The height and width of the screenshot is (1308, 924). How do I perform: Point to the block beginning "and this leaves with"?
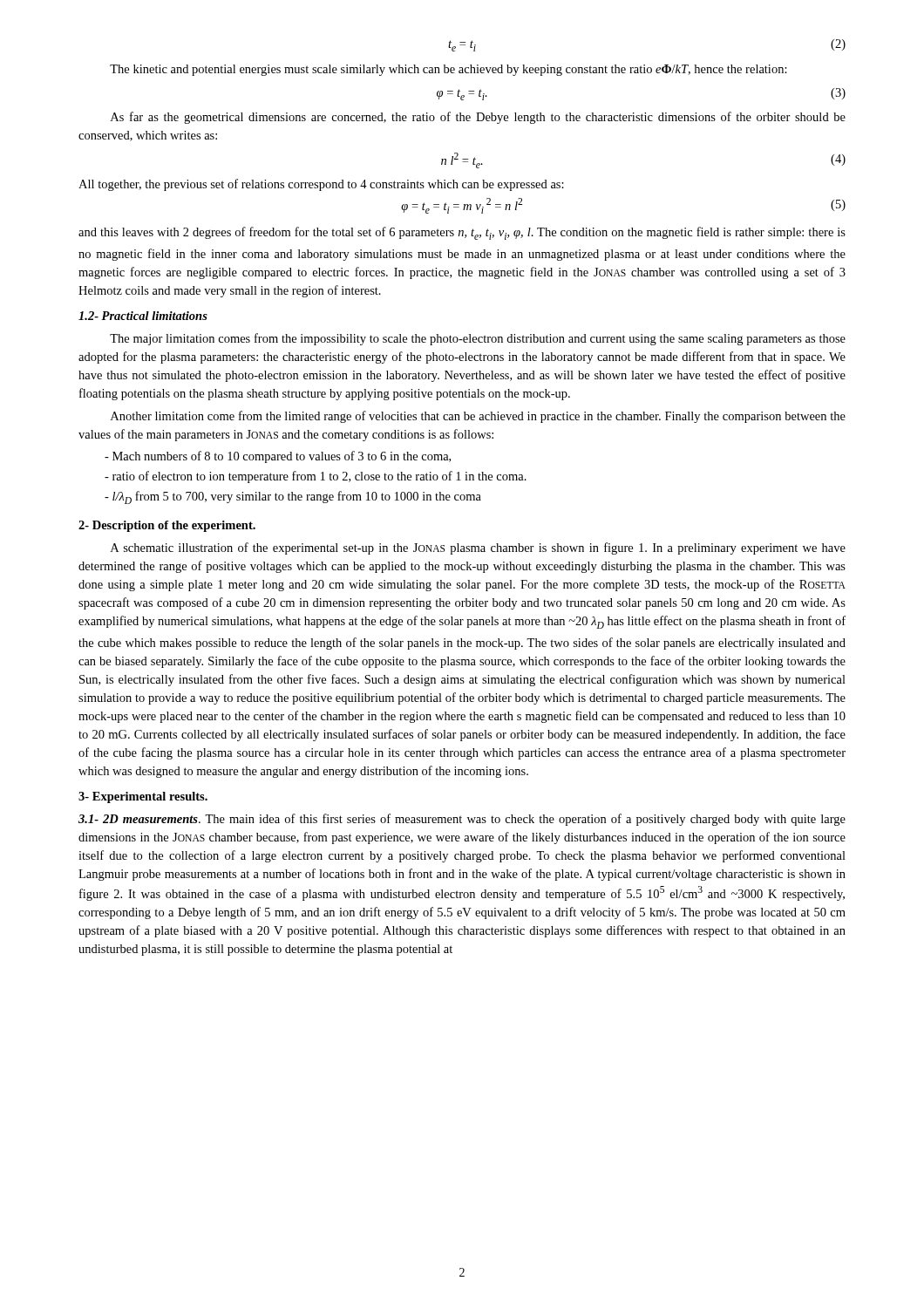coord(462,262)
